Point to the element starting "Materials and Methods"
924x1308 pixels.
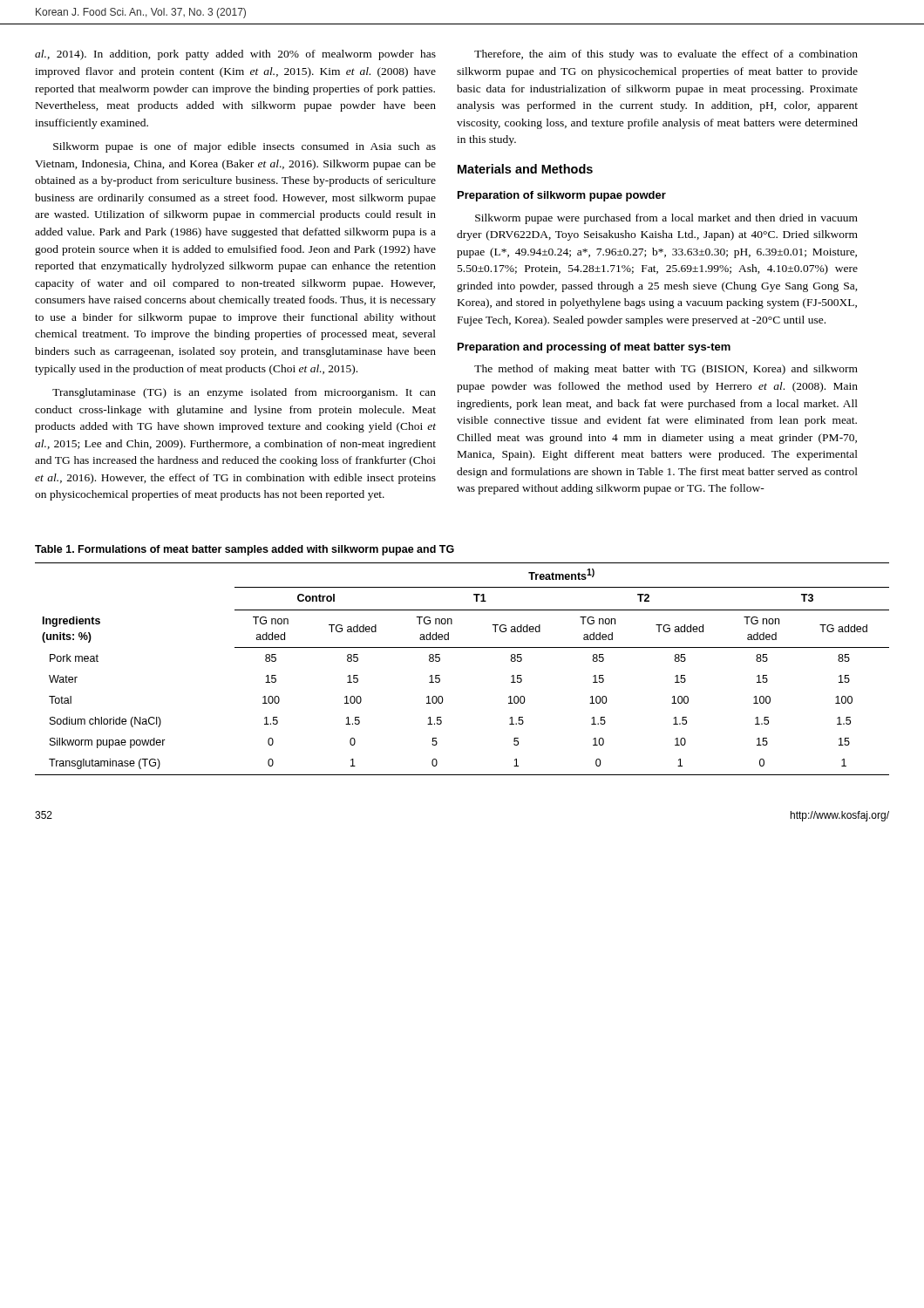pyautogui.click(x=525, y=169)
